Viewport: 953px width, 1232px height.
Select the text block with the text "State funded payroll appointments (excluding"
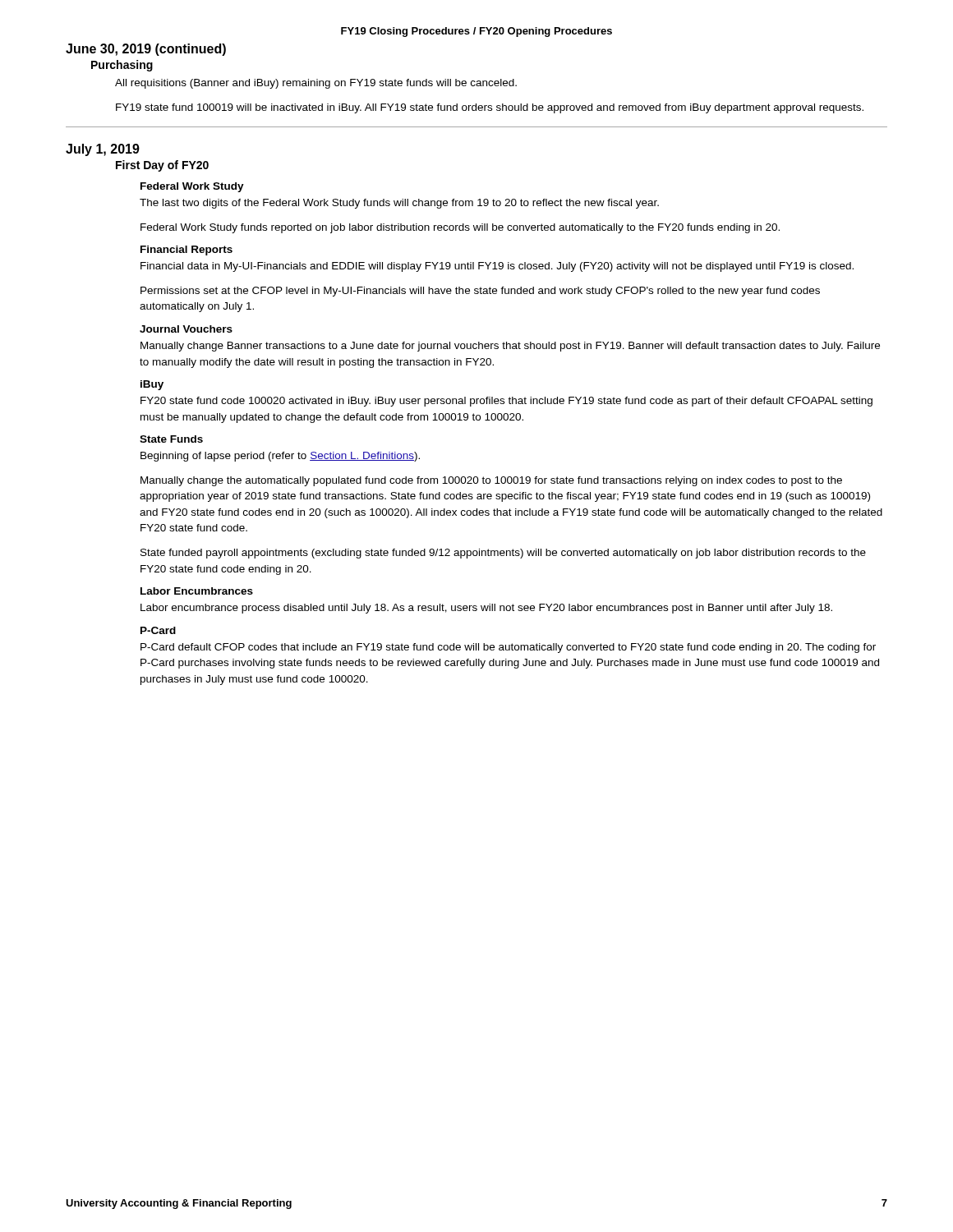coord(503,560)
